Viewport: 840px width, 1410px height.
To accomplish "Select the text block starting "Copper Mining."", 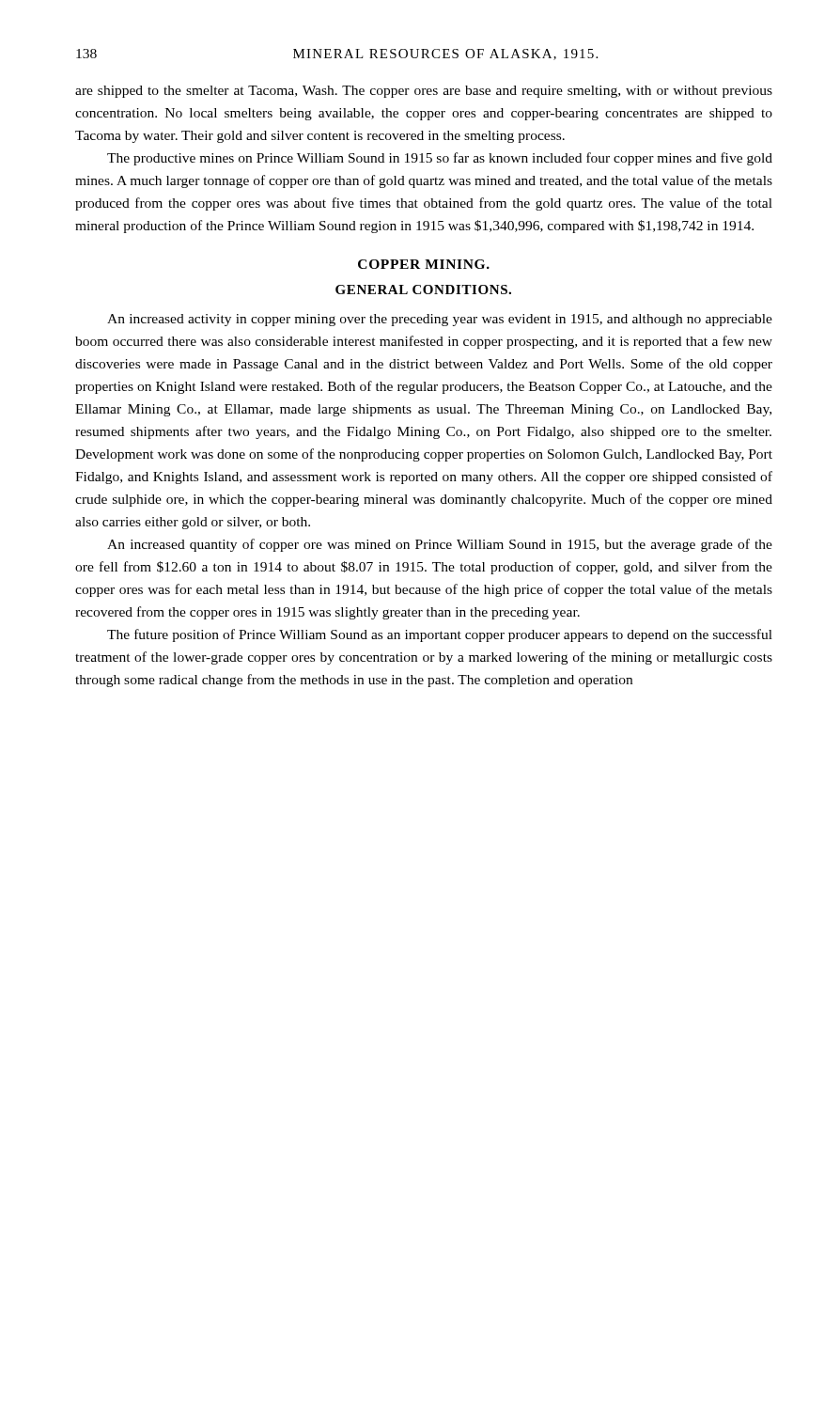I will [424, 264].
